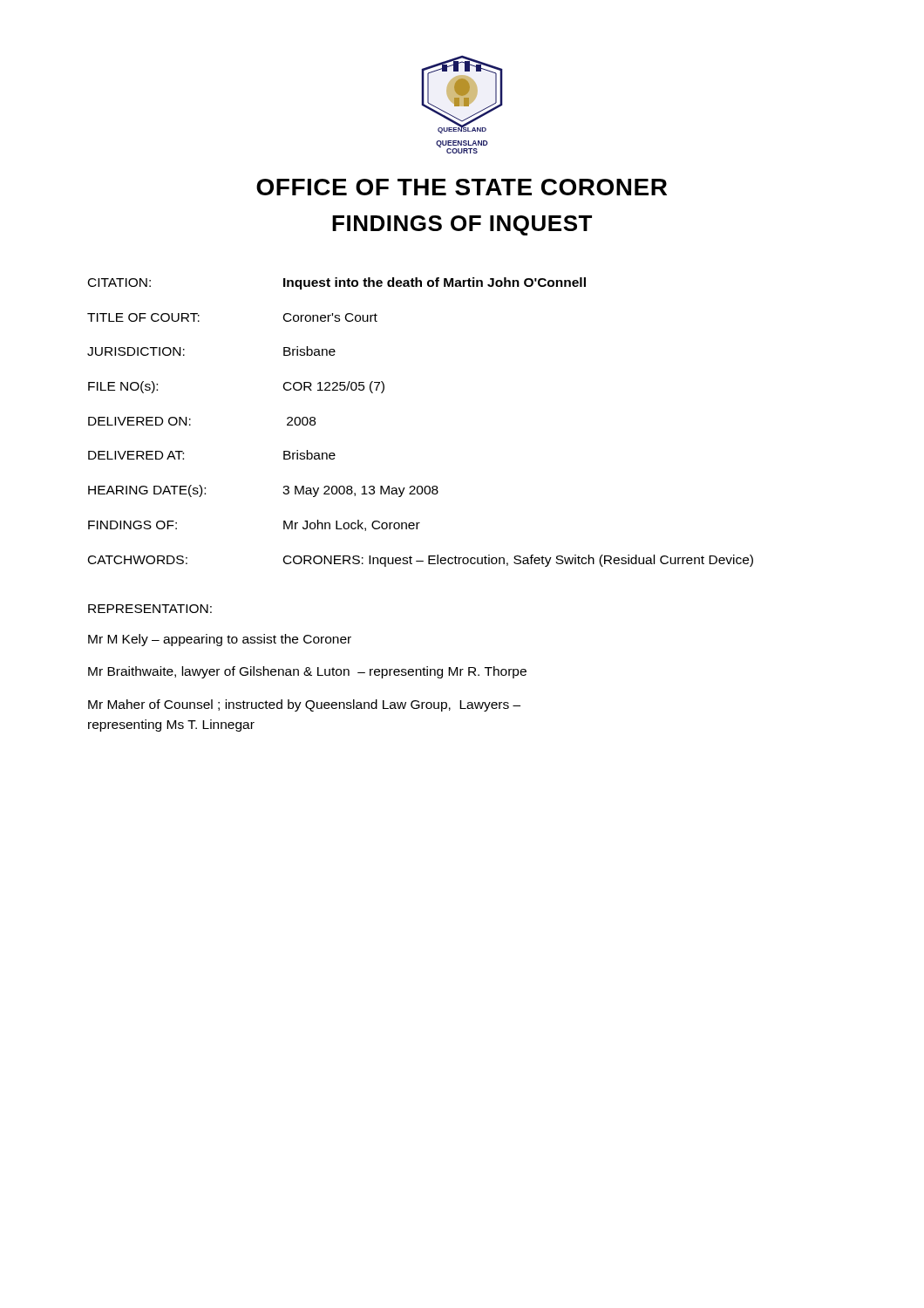
Task: Find the table that mentions "Coroner's Court"
Action: tap(462, 421)
